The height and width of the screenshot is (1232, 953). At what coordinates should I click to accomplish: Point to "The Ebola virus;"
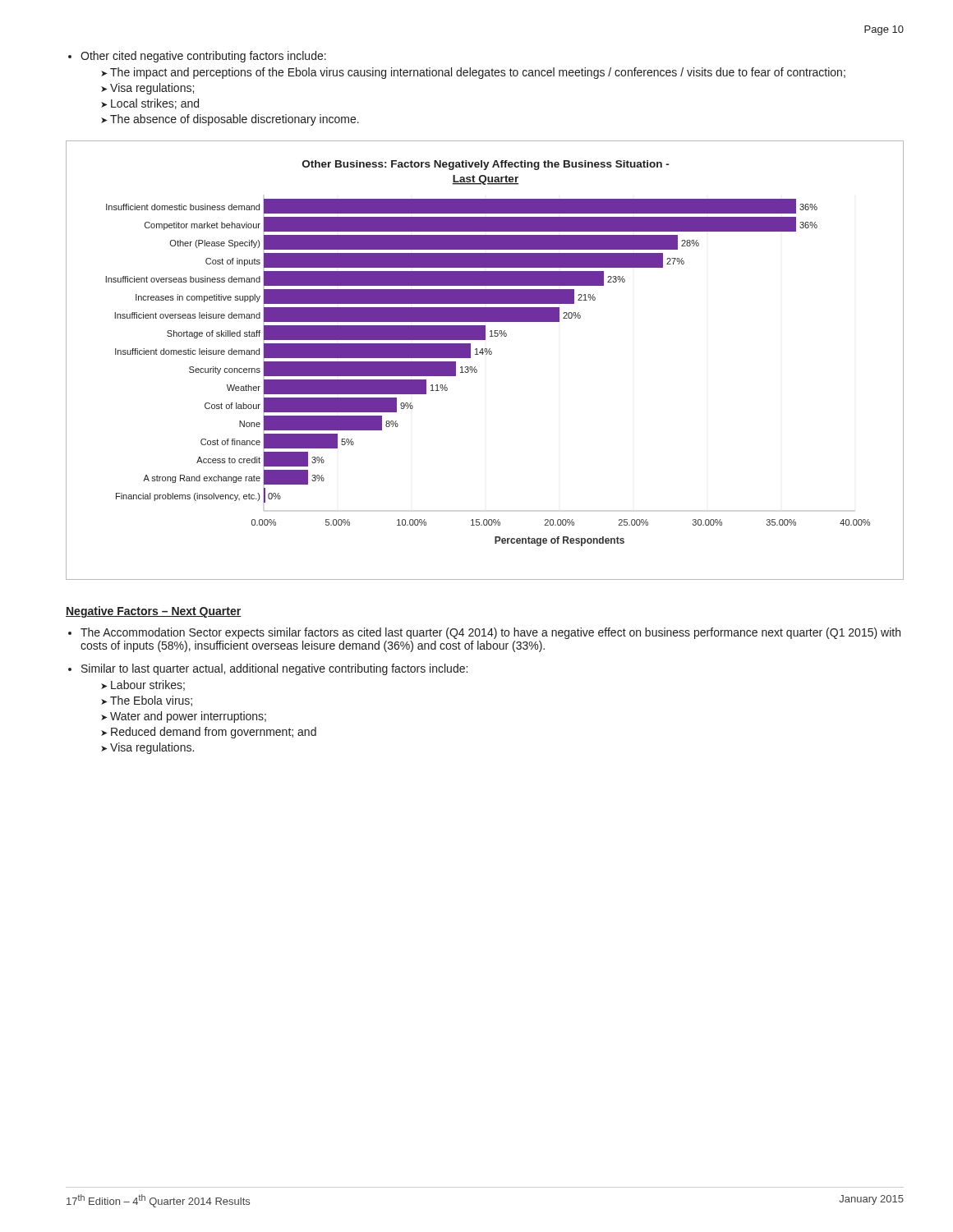point(152,701)
